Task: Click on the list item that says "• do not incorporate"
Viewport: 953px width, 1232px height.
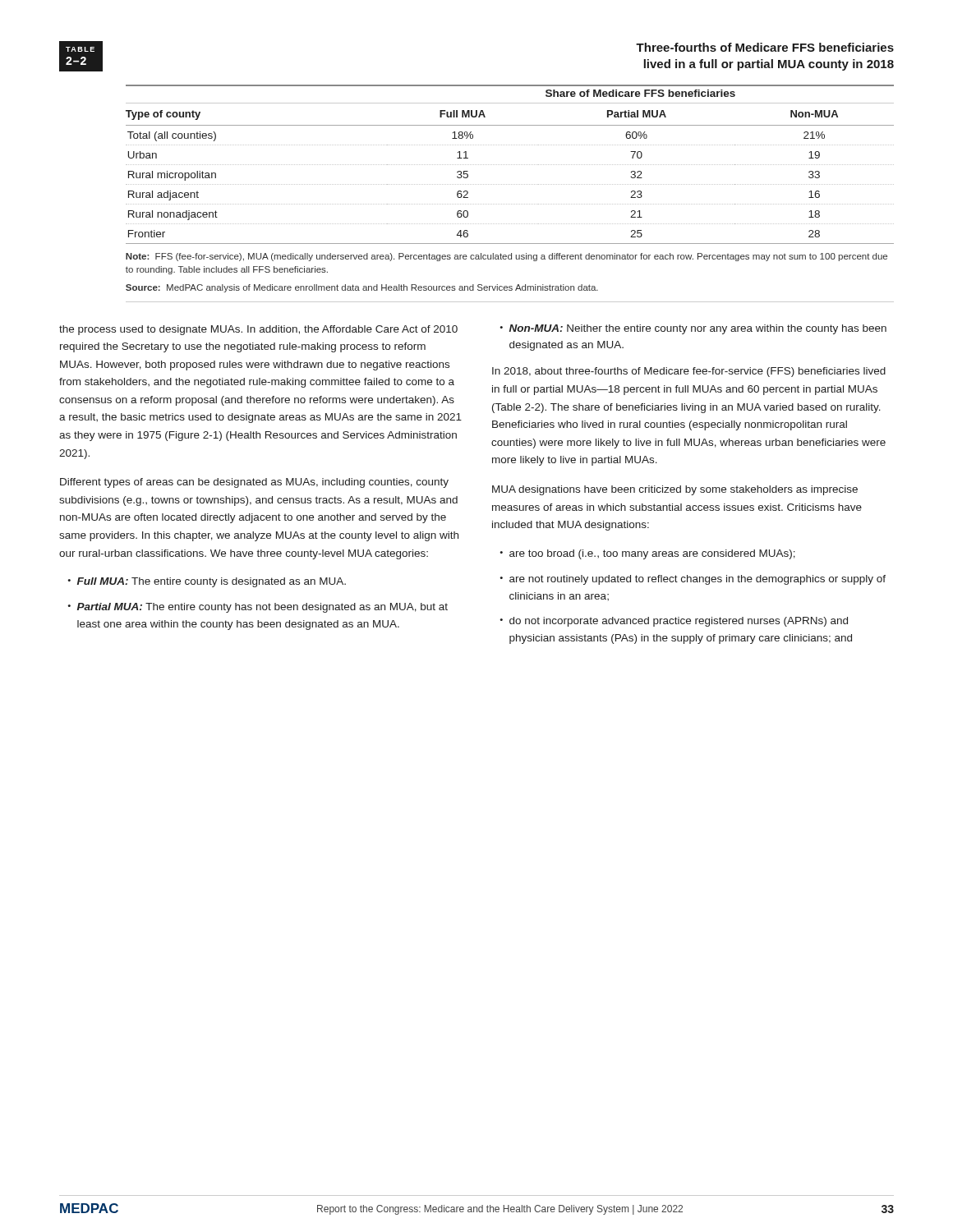Action: (697, 630)
